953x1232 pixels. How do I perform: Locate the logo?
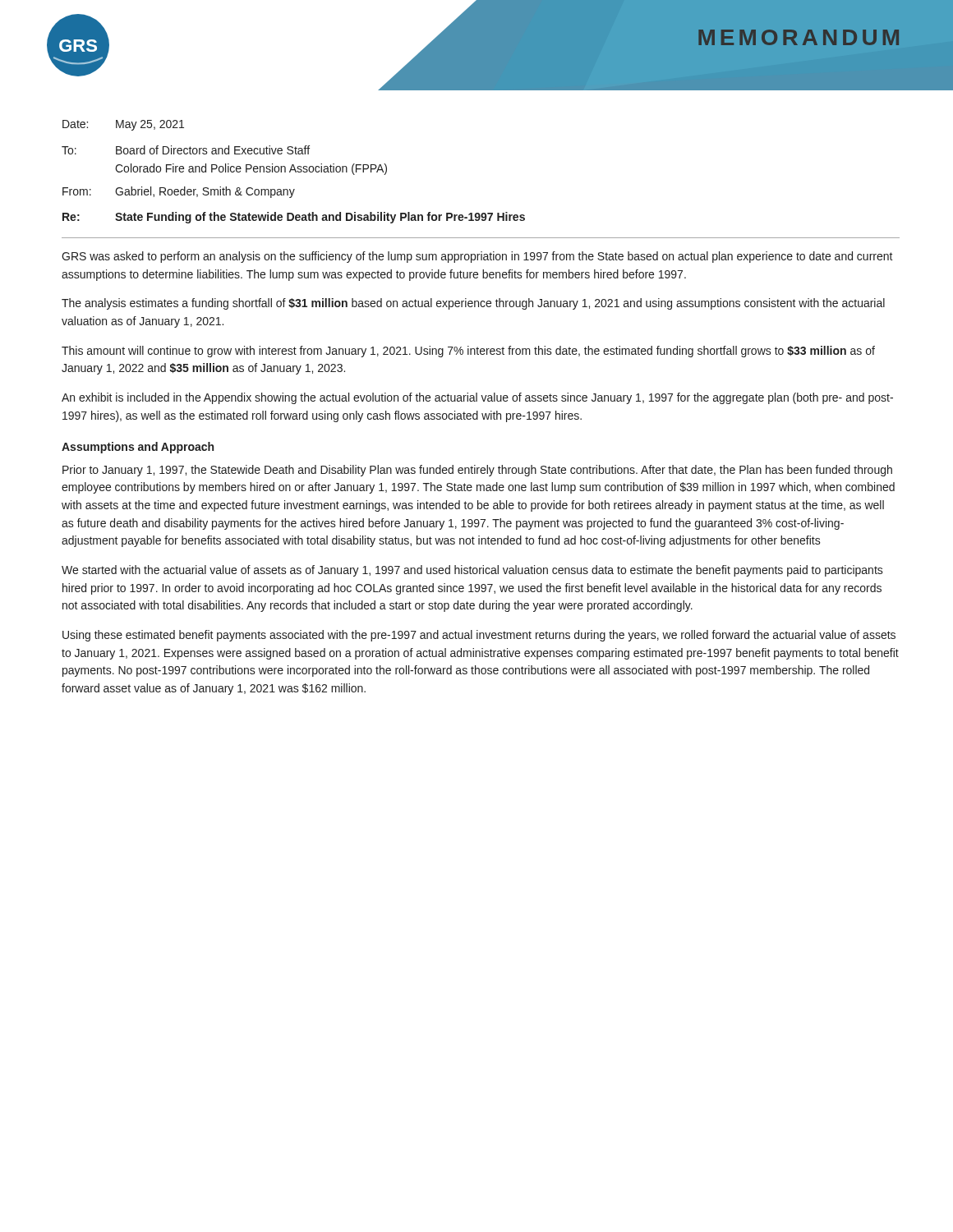click(94, 45)
